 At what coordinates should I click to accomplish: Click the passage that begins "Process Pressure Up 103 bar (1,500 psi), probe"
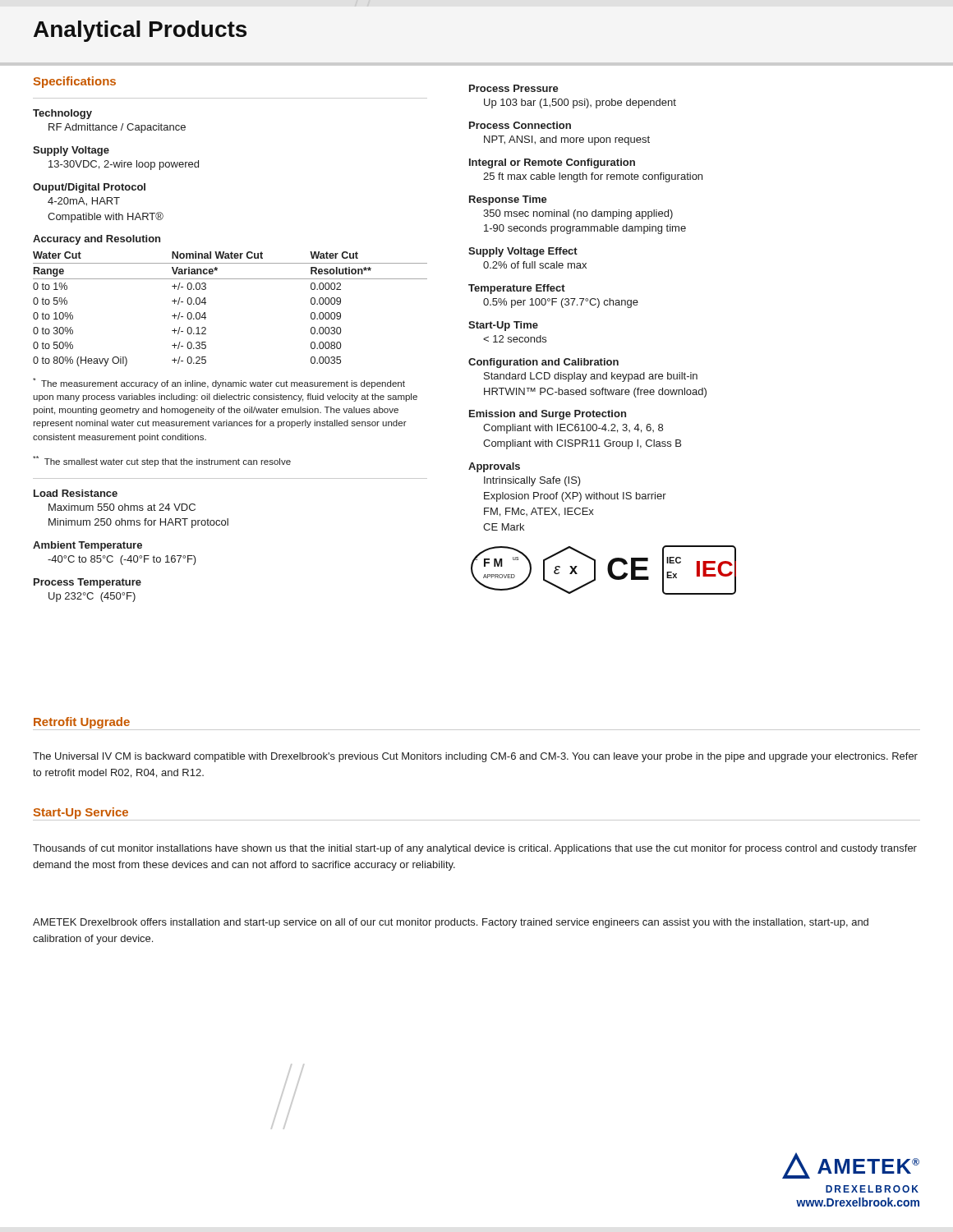click(x=514, y=88)
